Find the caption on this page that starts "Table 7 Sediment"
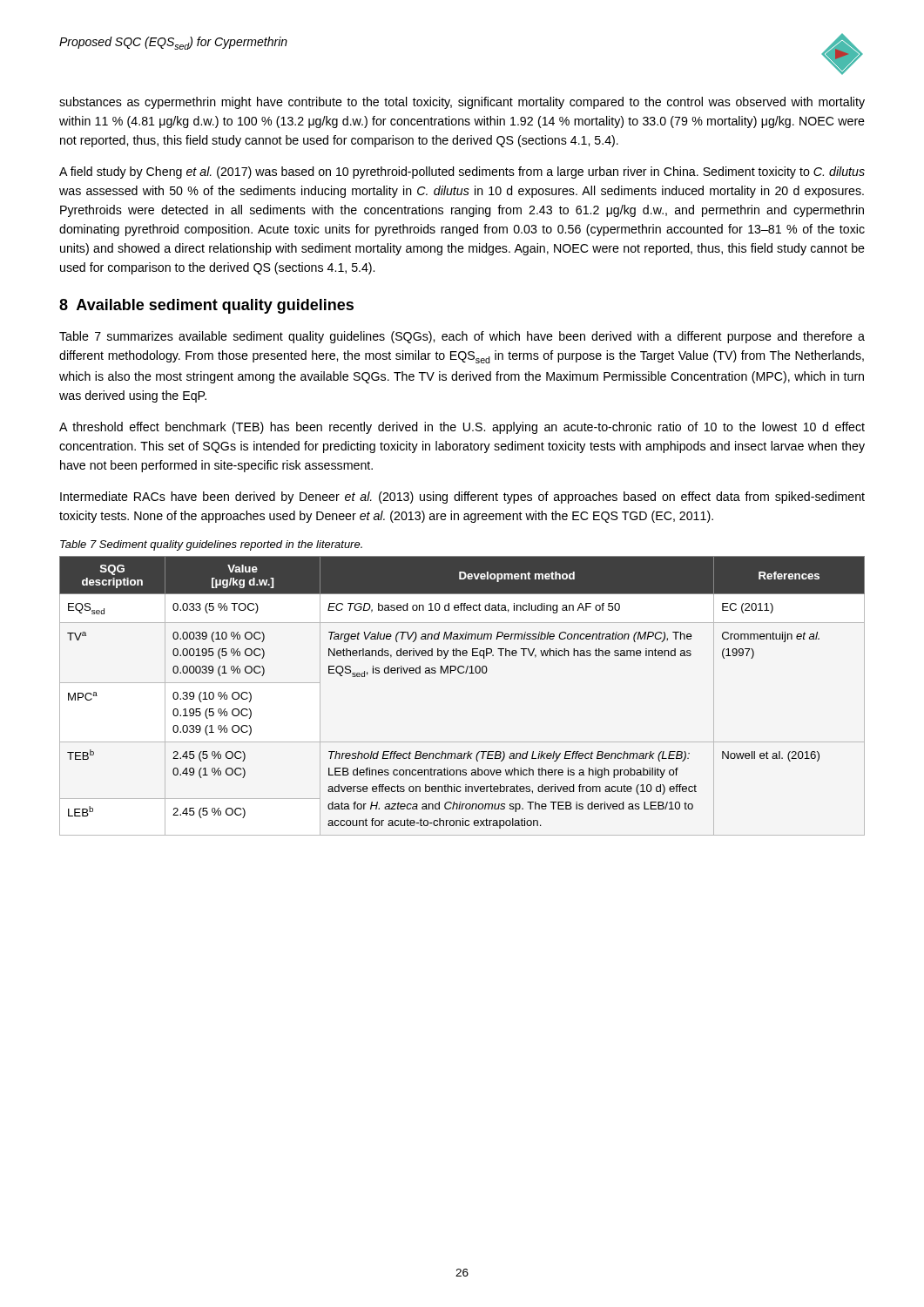Viewport: 924px width, 1307px height. point(211,544)
